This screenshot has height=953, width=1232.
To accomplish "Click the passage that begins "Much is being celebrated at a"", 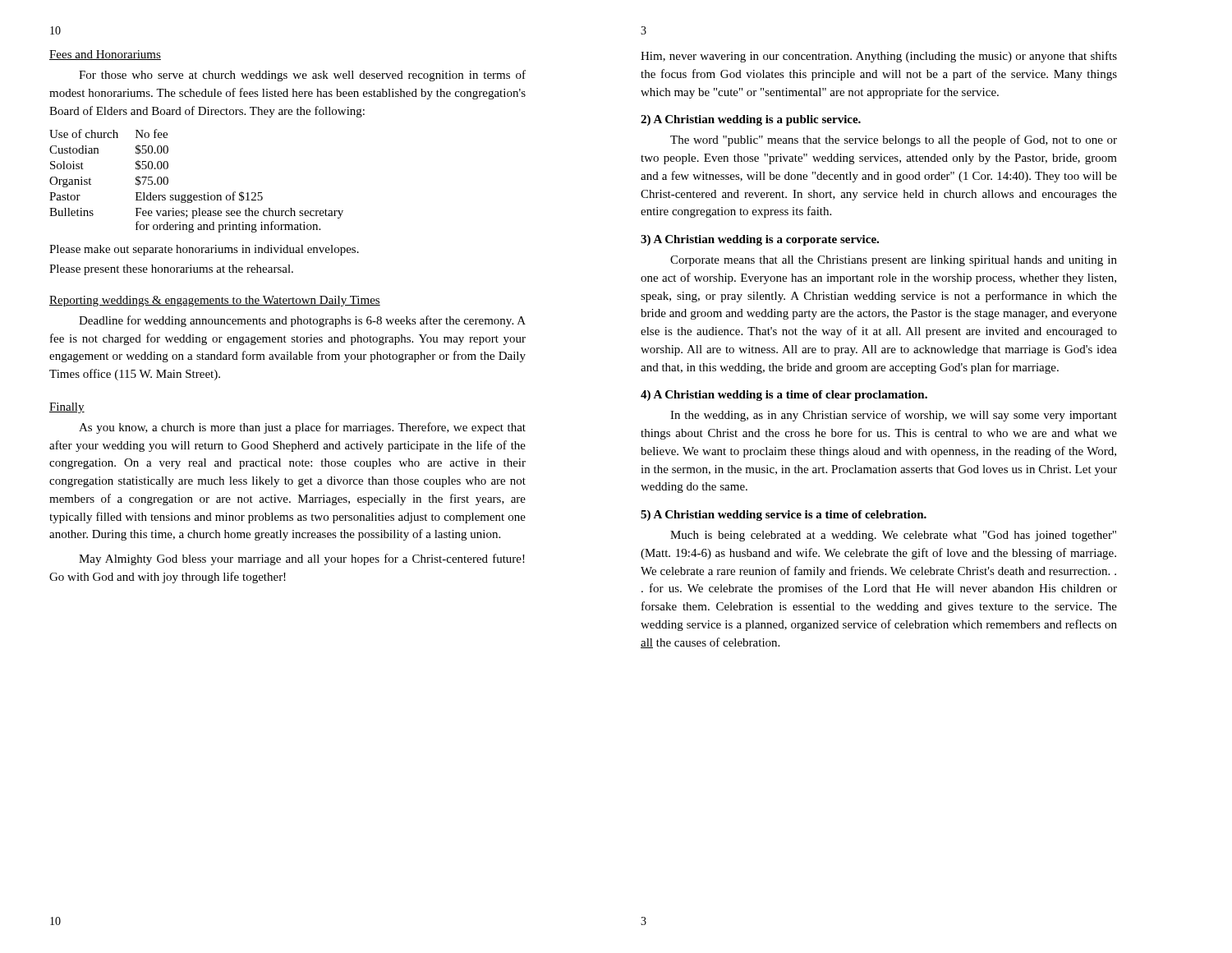I will coord(879,589).
